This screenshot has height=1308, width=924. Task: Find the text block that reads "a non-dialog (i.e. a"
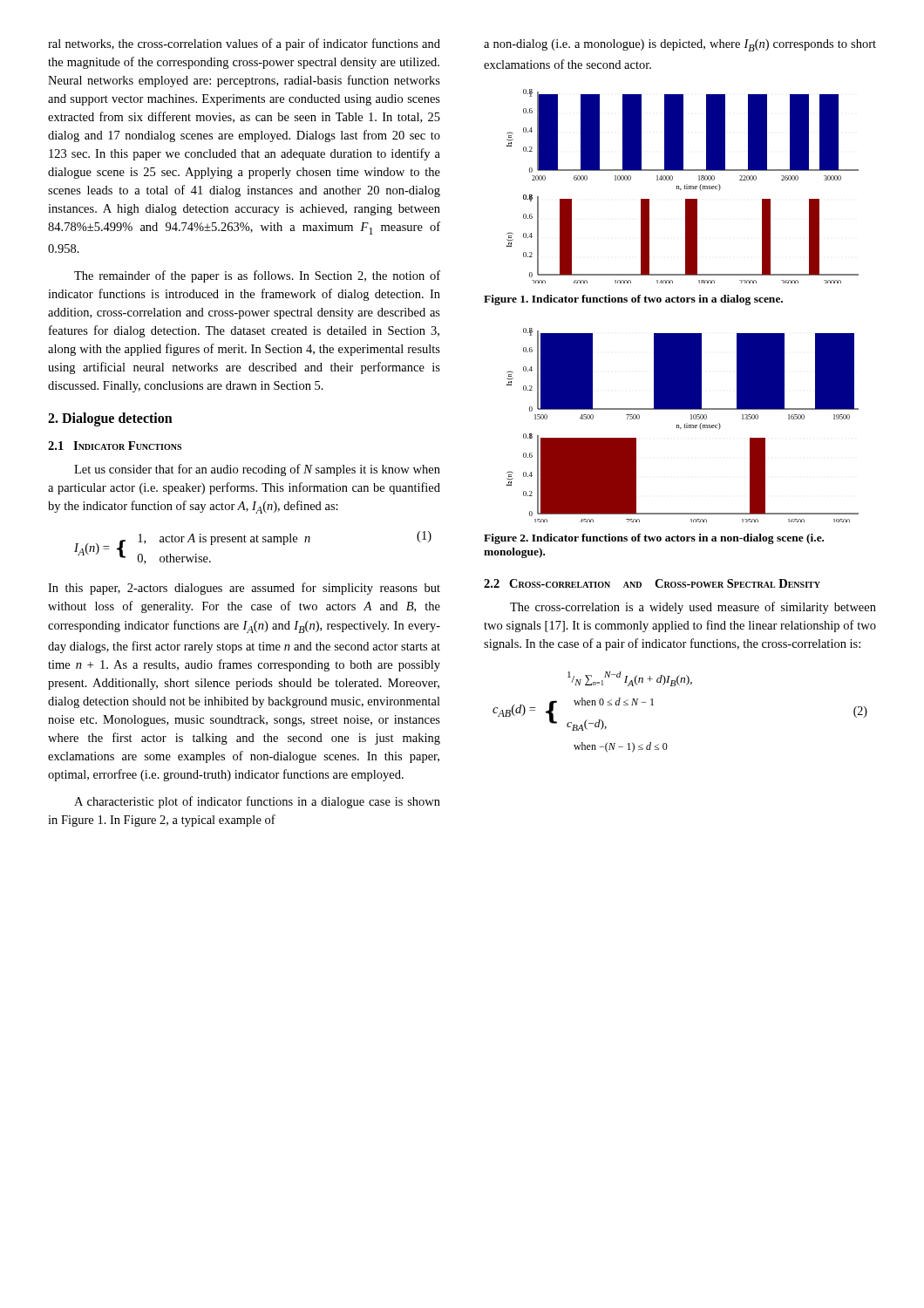pos(680,55)
